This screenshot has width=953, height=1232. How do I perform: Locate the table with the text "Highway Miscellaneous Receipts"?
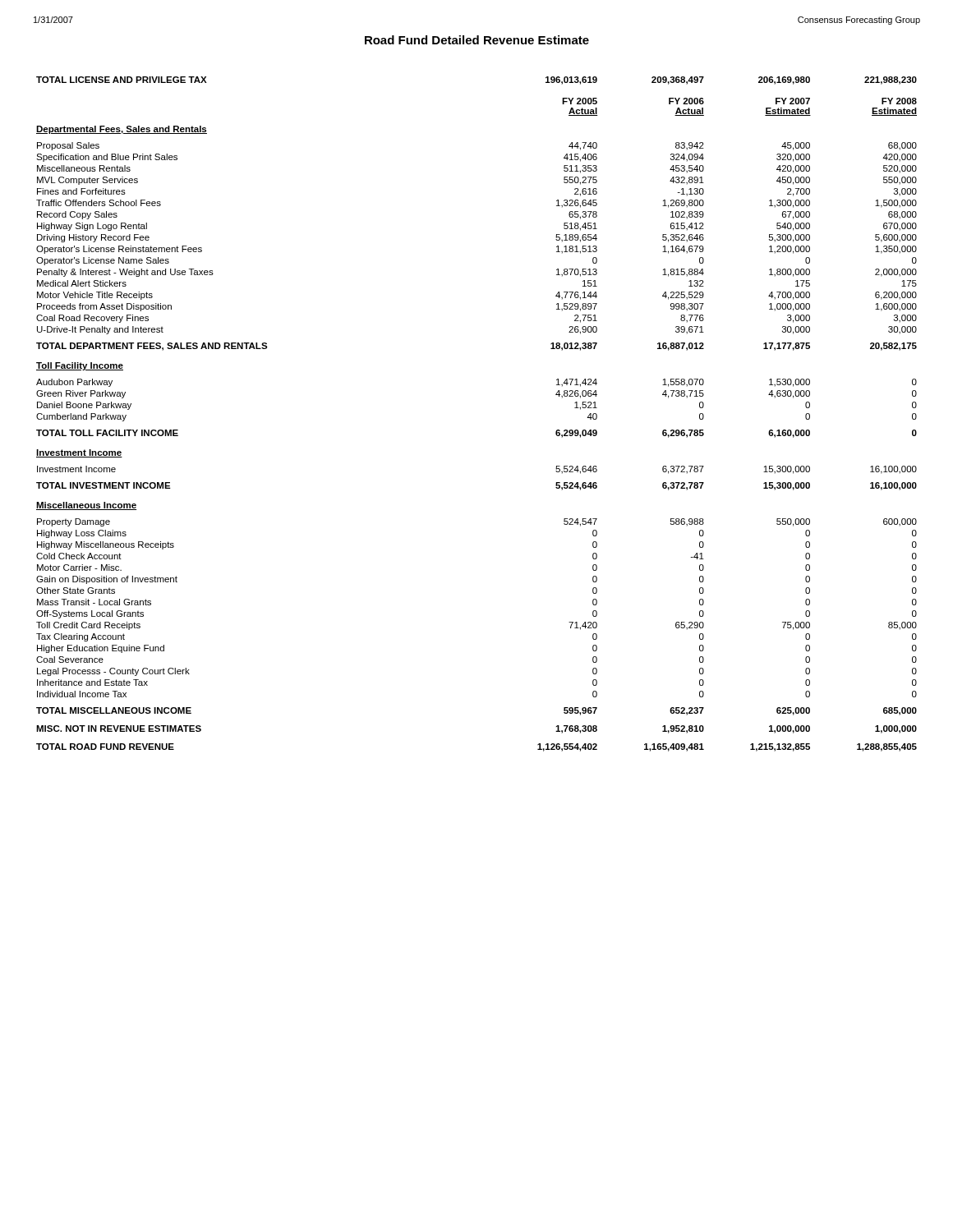[476, 413]
